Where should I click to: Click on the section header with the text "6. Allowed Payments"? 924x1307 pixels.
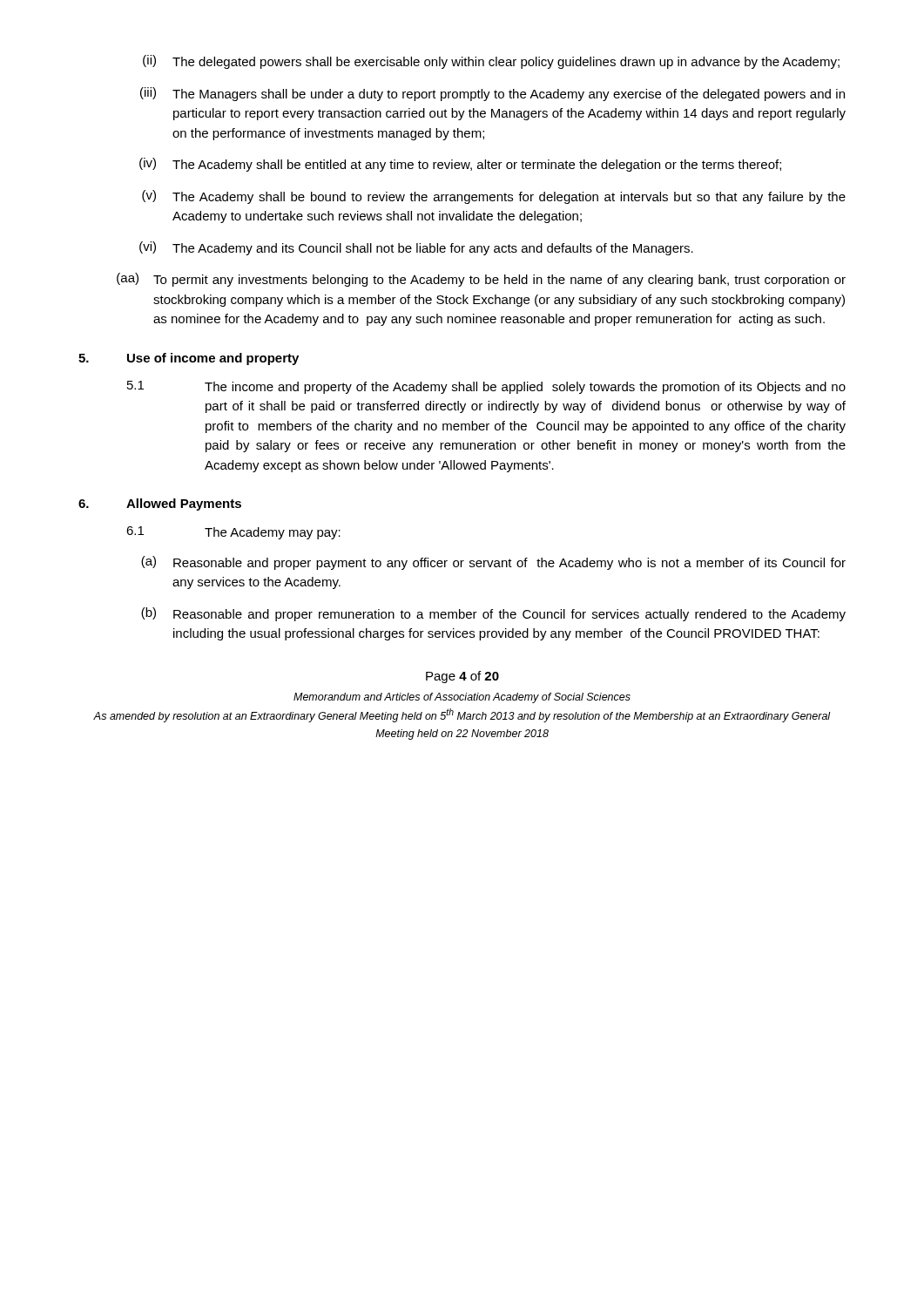[160, 503]
